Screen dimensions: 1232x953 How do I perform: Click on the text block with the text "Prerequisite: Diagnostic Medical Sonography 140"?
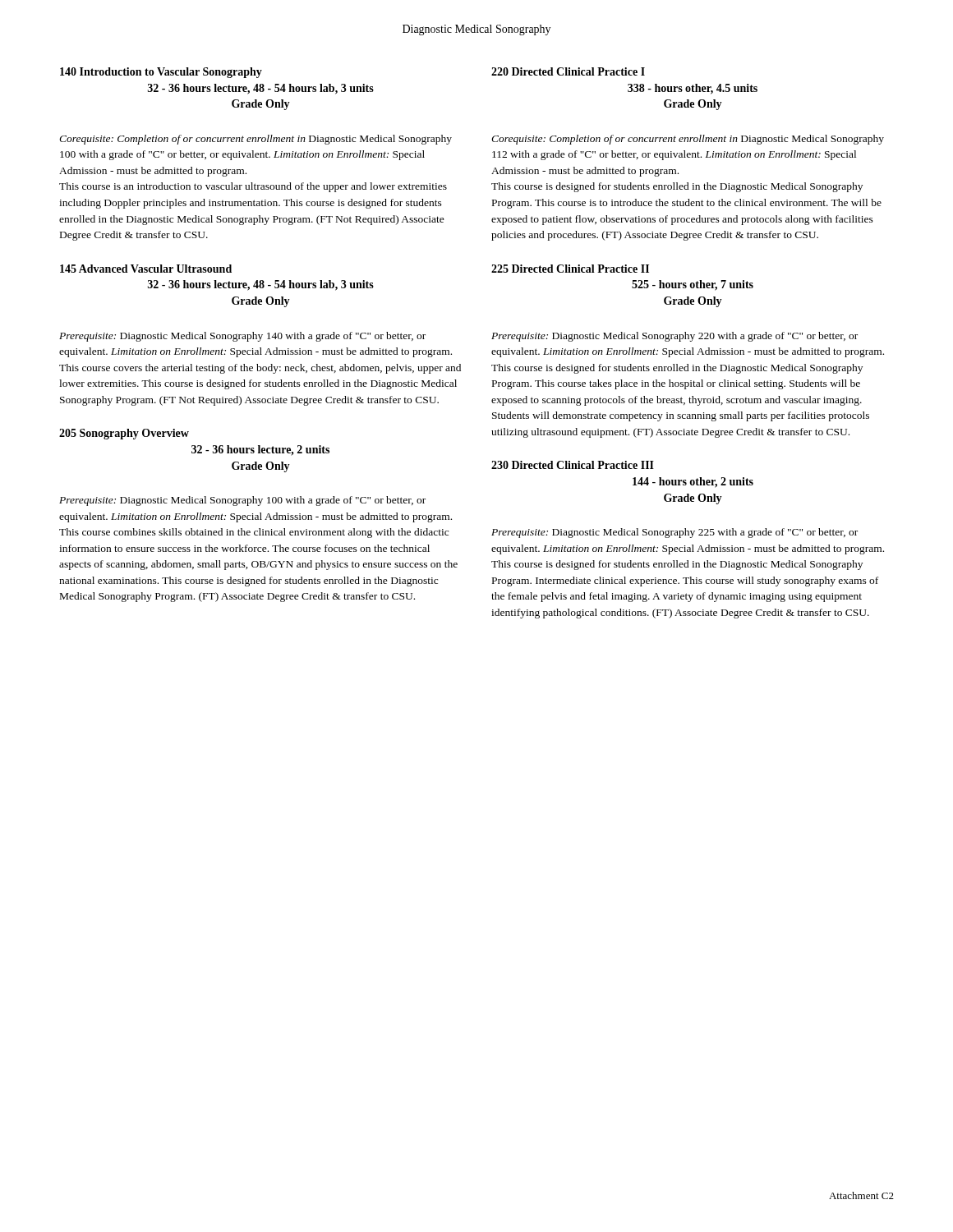coord(260,368)
